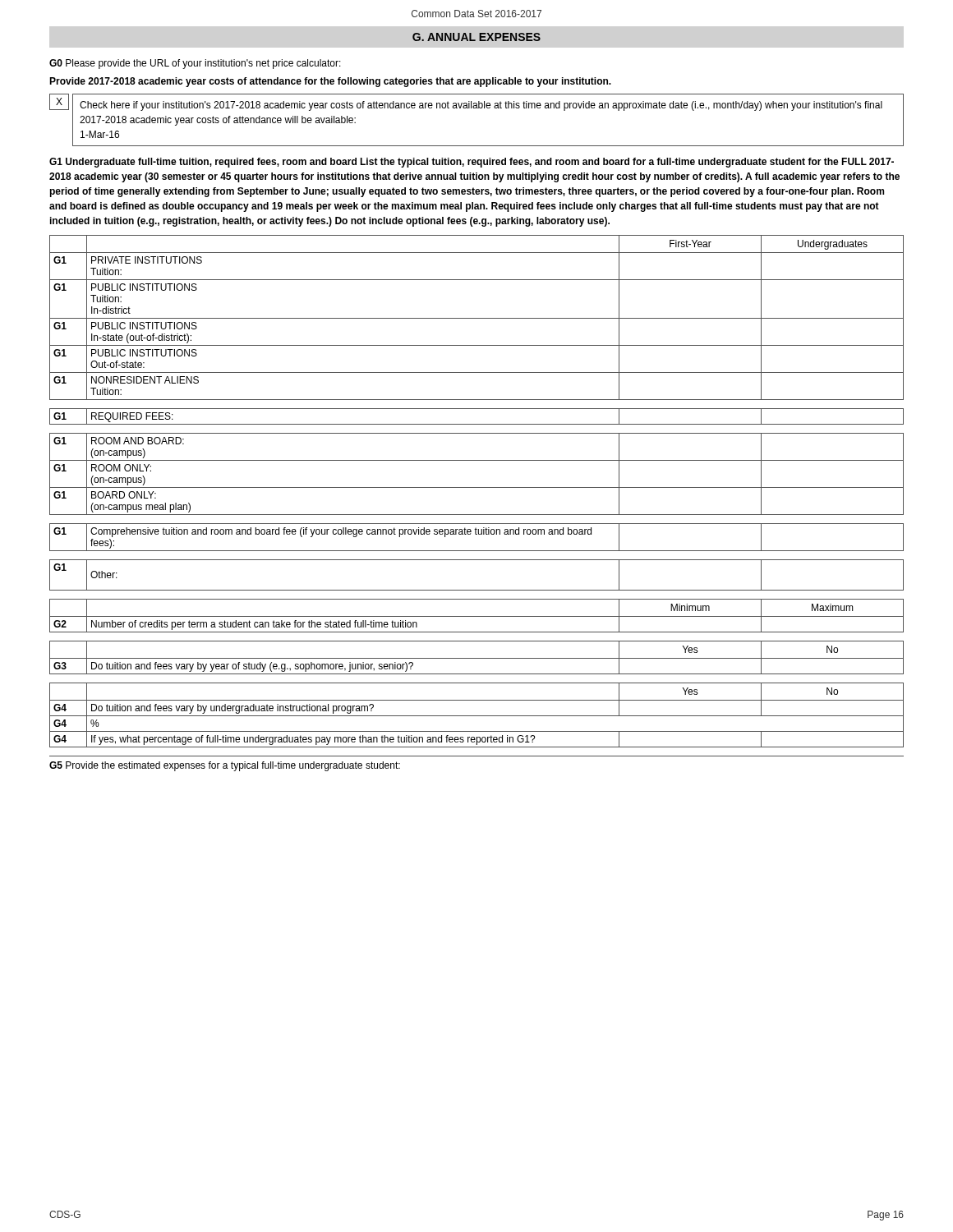Screen dimensions: 1232x953
Task: Point to the passage starting "Provide 2017-2018 academic year costs of attendance"
Action: click(330, 81)
